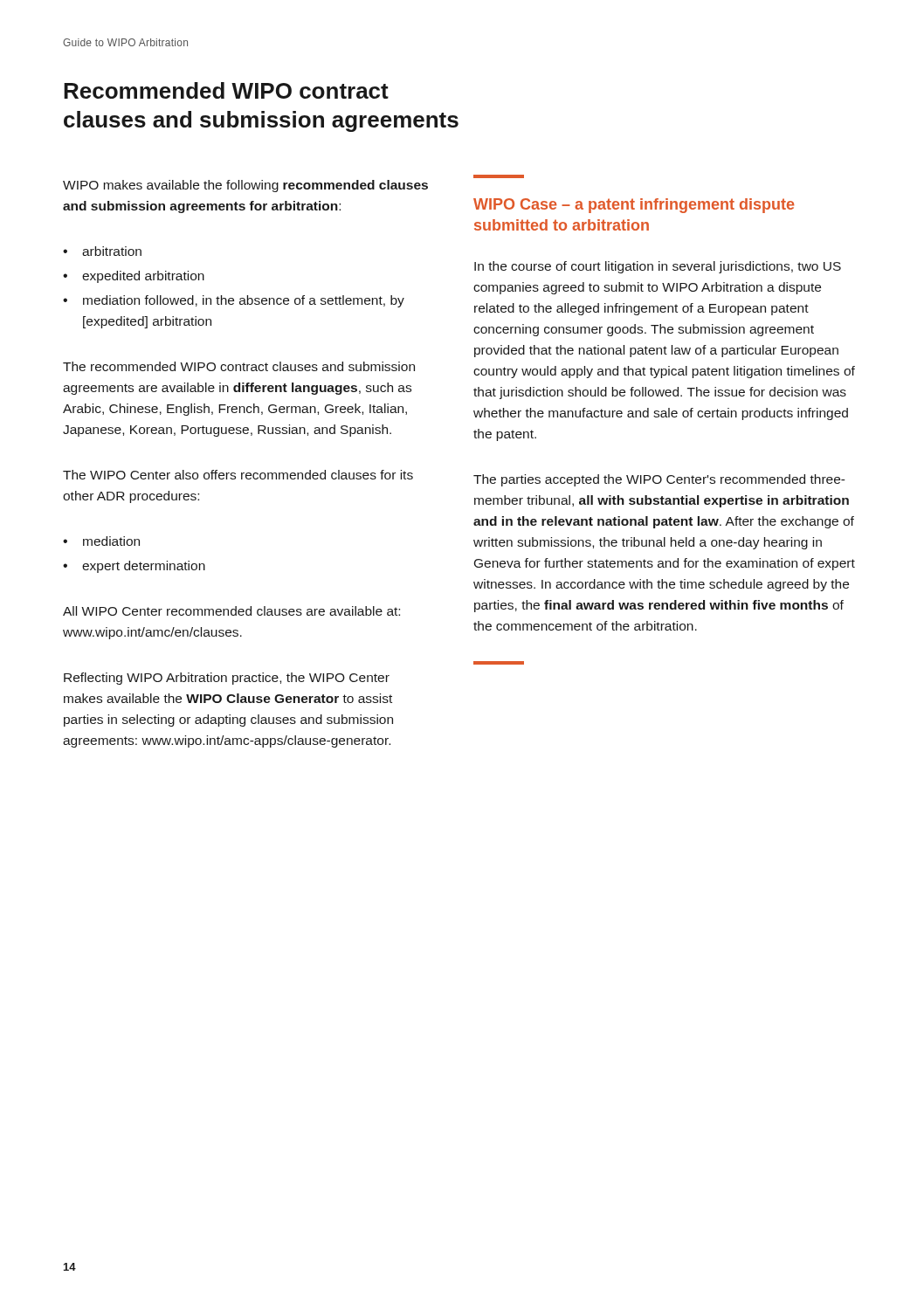
Task: Point to the block beginning "All WIPO Center recommended clauses are available"
Action: click(232, 622)
